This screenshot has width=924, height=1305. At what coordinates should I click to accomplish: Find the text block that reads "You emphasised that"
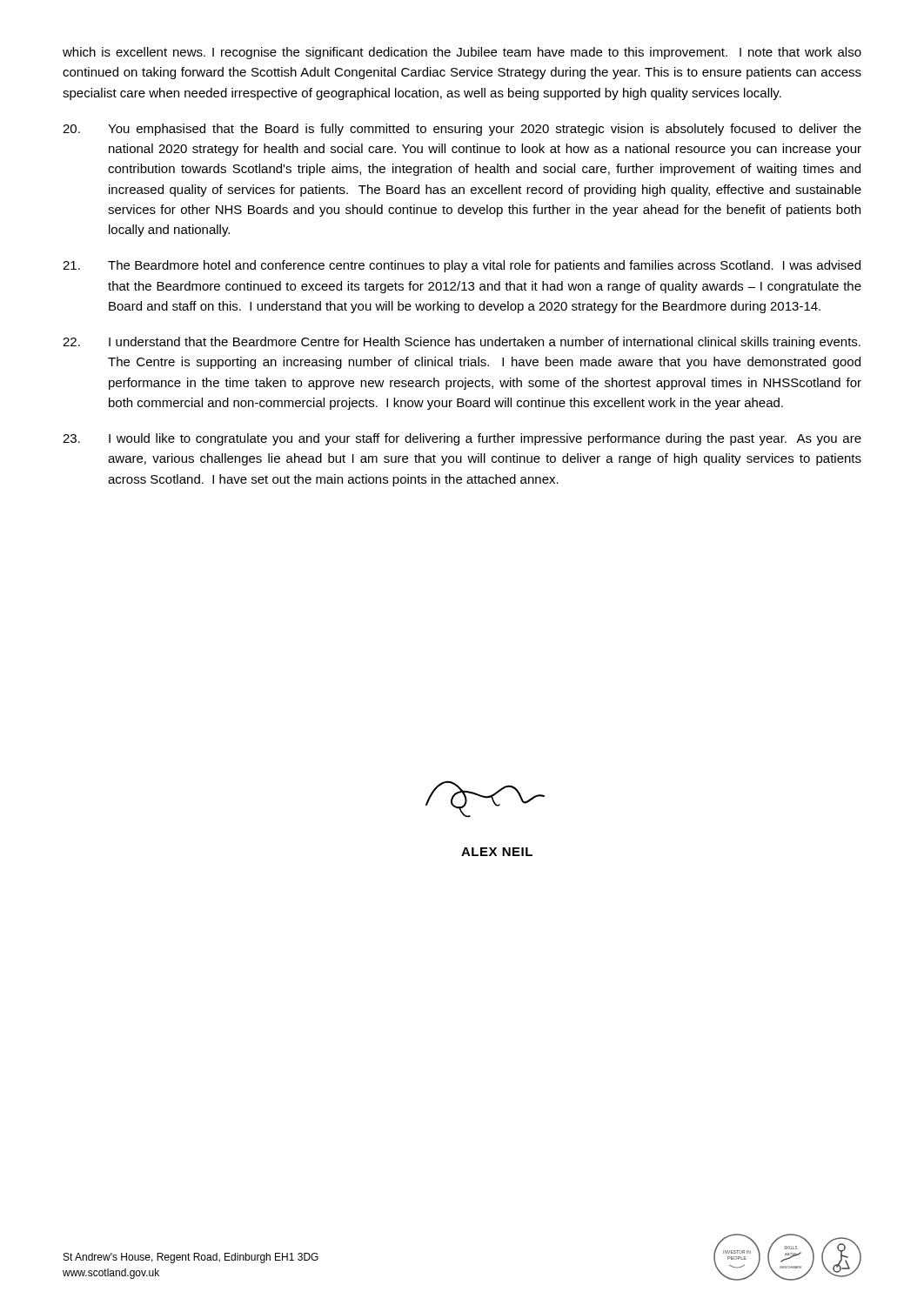pos(462,179)
